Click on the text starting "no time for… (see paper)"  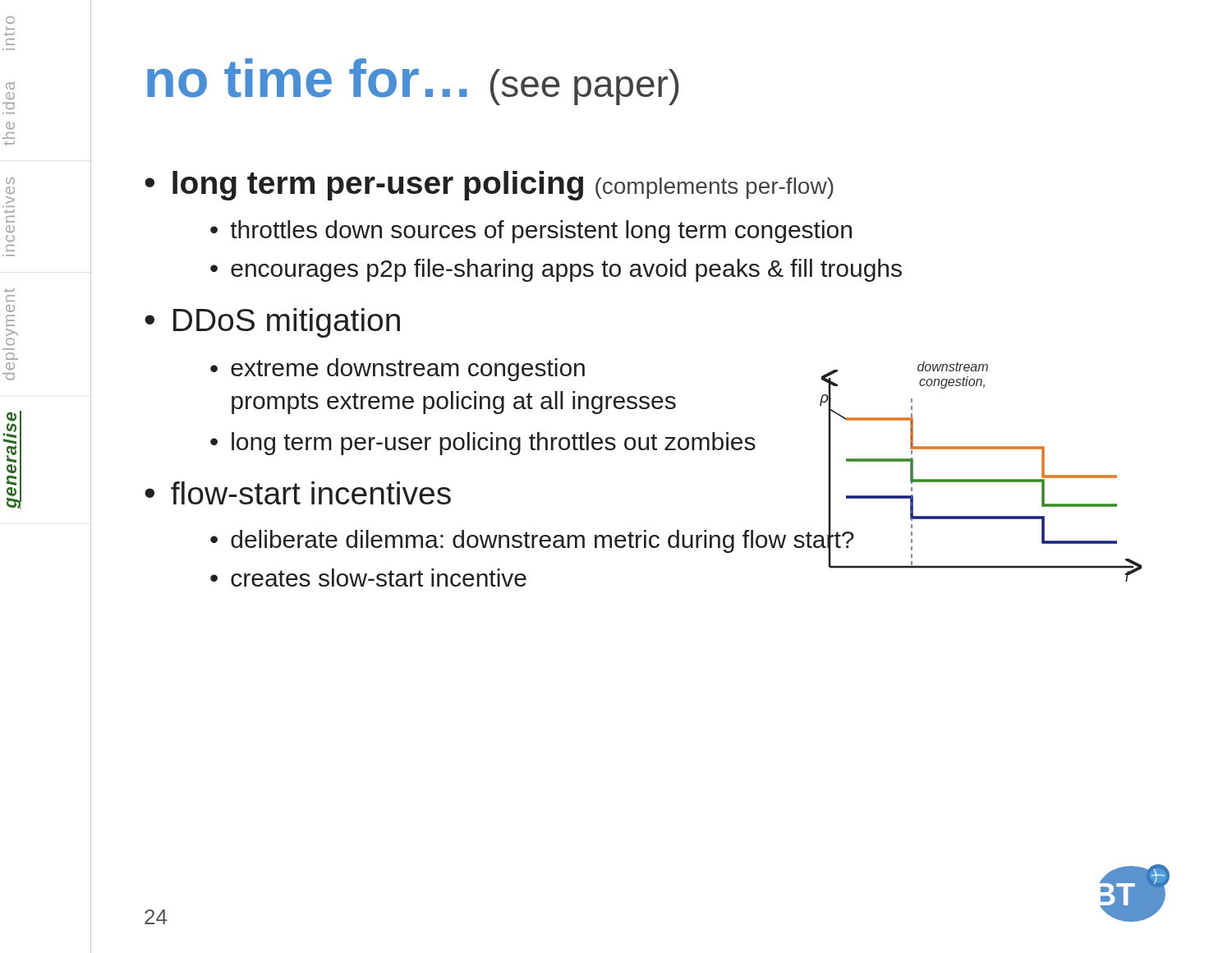click(412, 78)
